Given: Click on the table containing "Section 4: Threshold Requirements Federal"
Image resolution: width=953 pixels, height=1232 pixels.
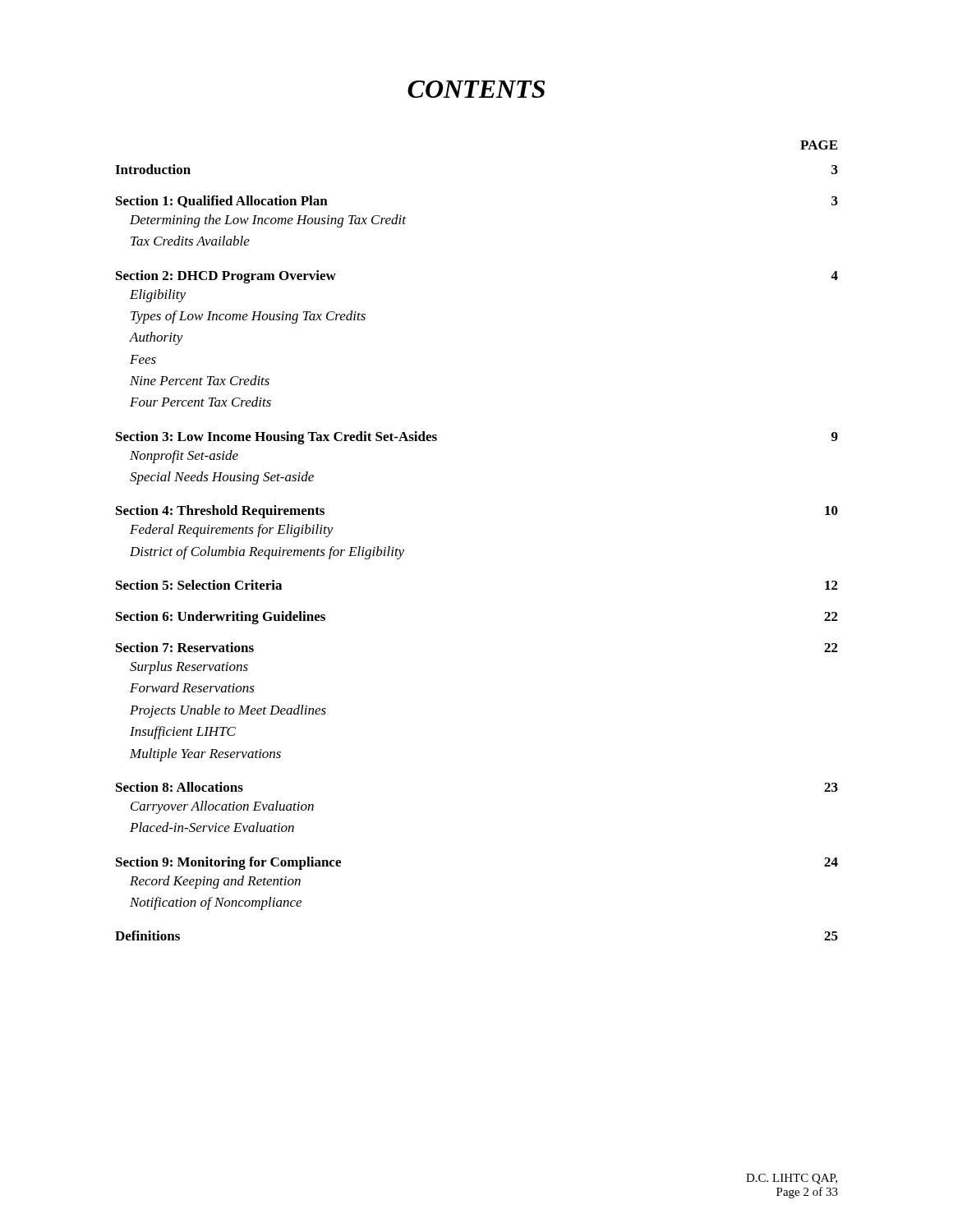Looking at the screenshot, I should coord(476,541).
